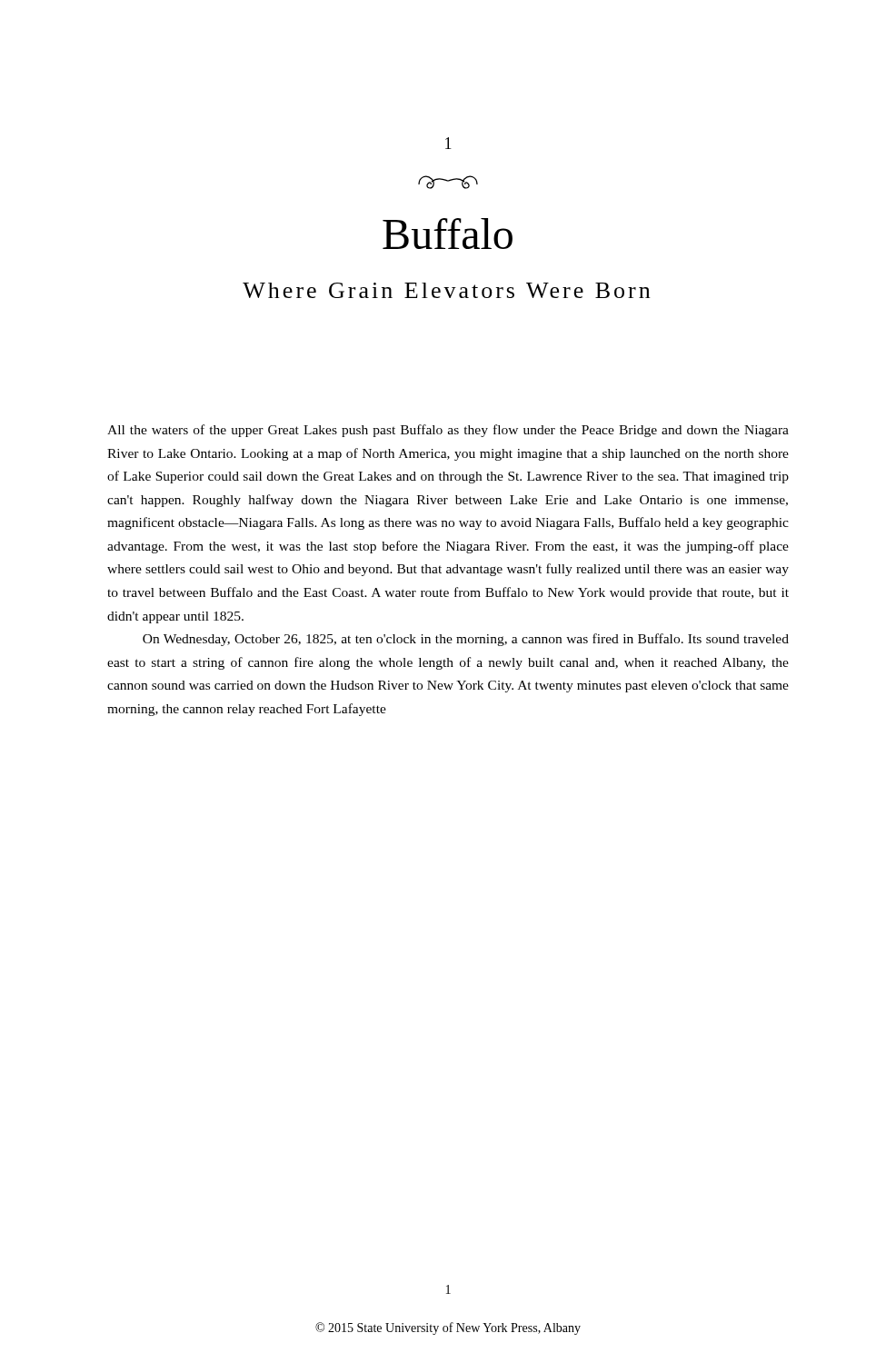Find the text block starting "All the waters of"

448,569
